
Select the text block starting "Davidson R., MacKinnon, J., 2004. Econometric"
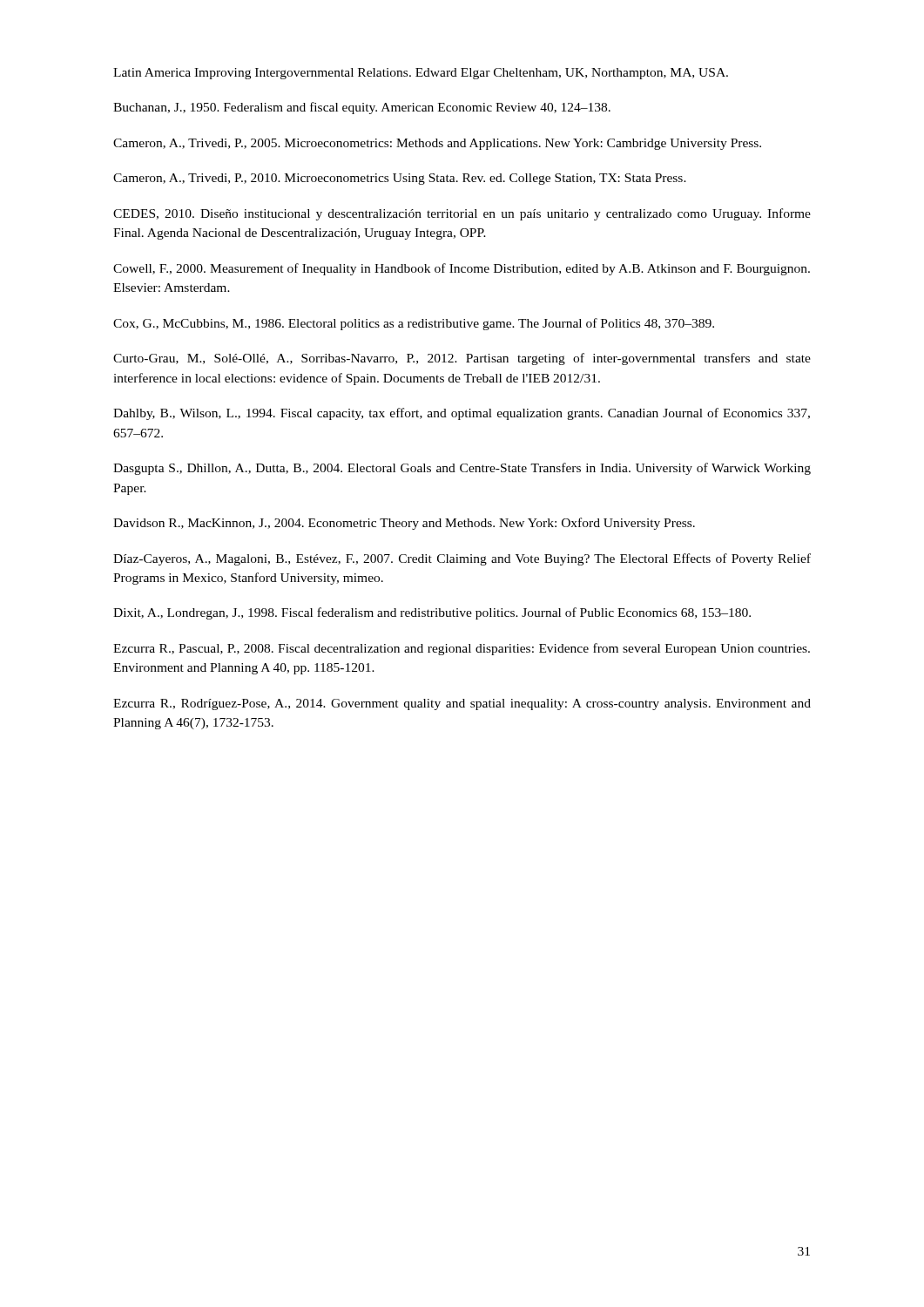click(x=404, y=522)
